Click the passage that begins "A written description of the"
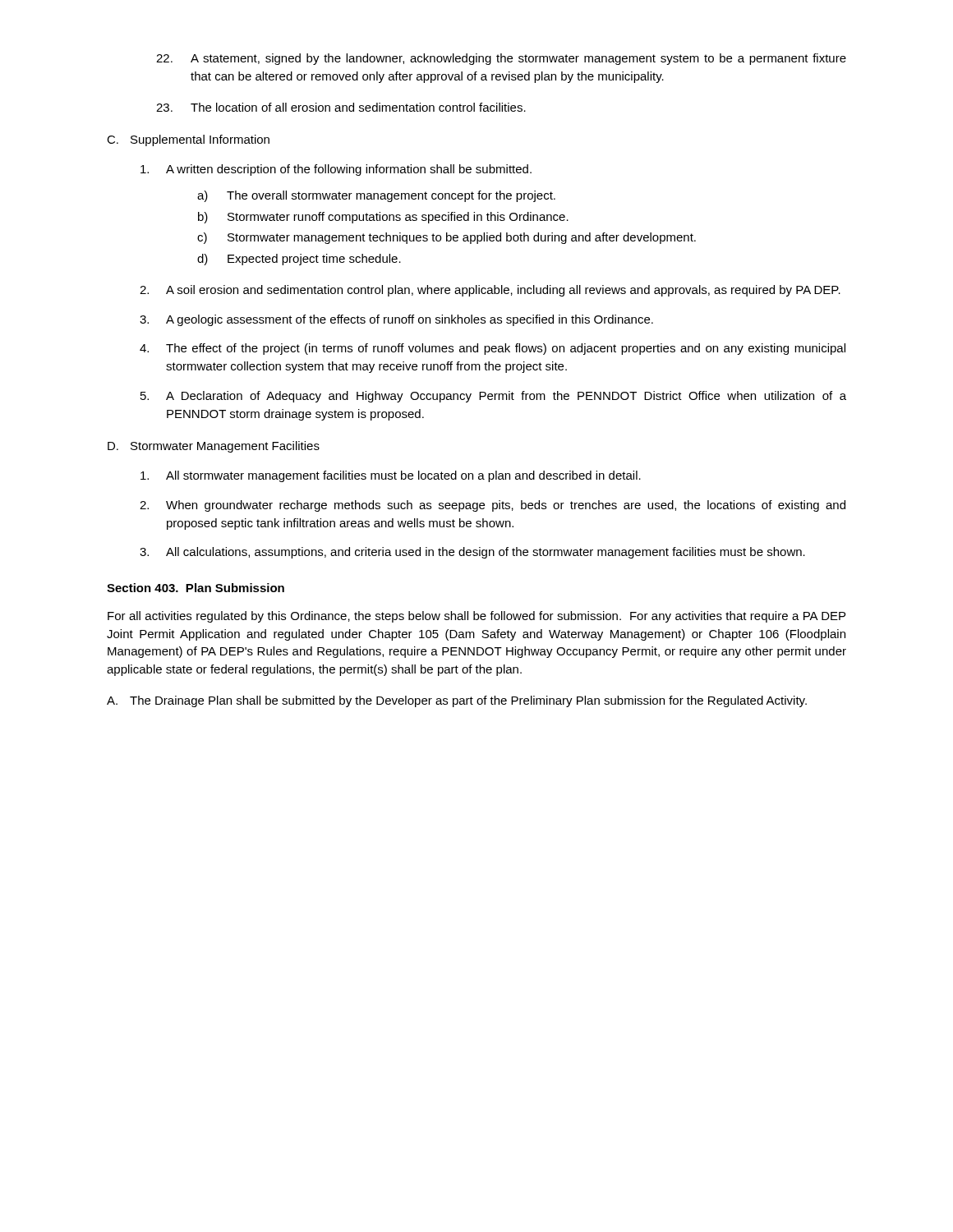Viewport: 953px width, 1232px height. pos(493,169)
